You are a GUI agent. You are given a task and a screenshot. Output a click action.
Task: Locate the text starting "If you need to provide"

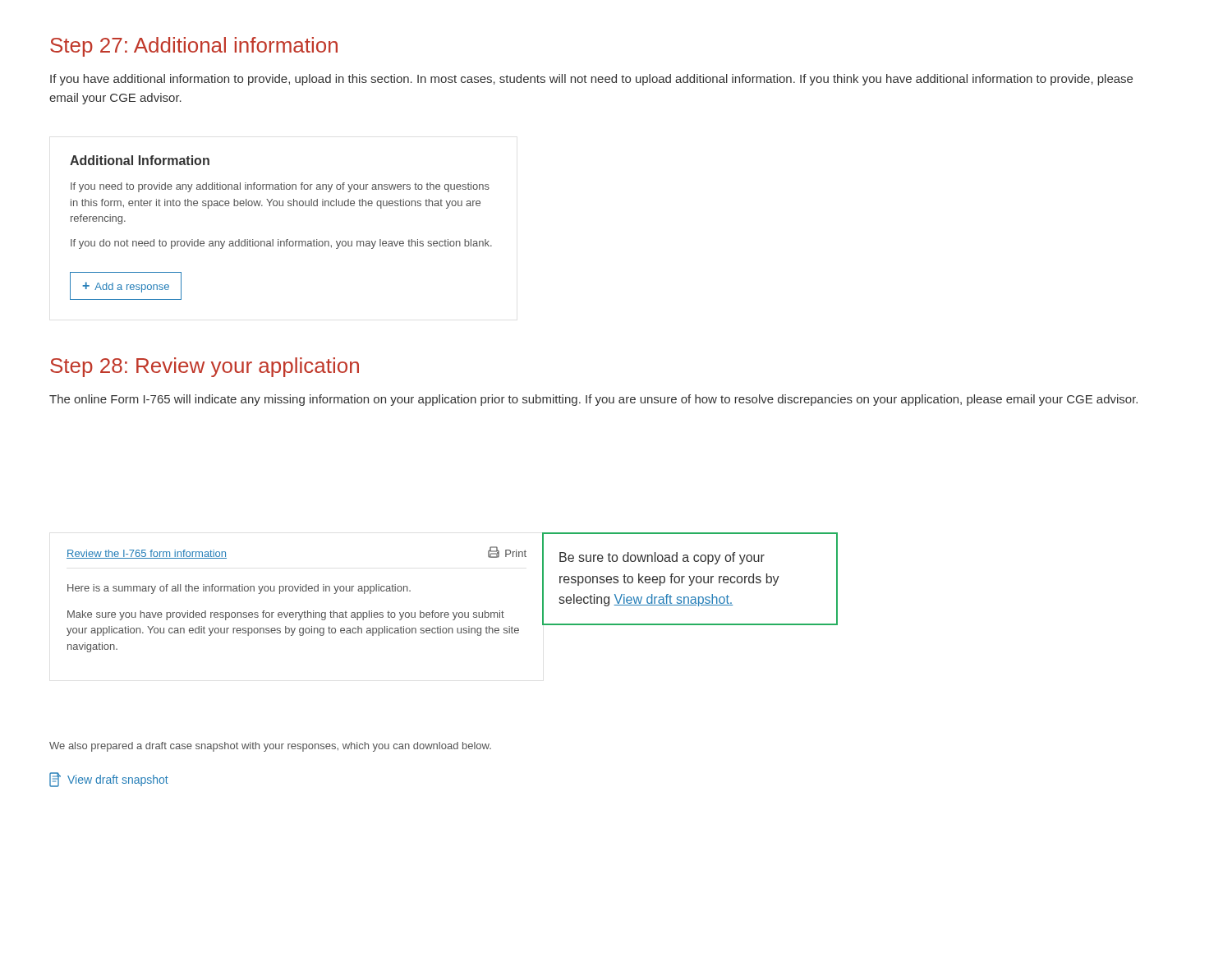point(283,202)
